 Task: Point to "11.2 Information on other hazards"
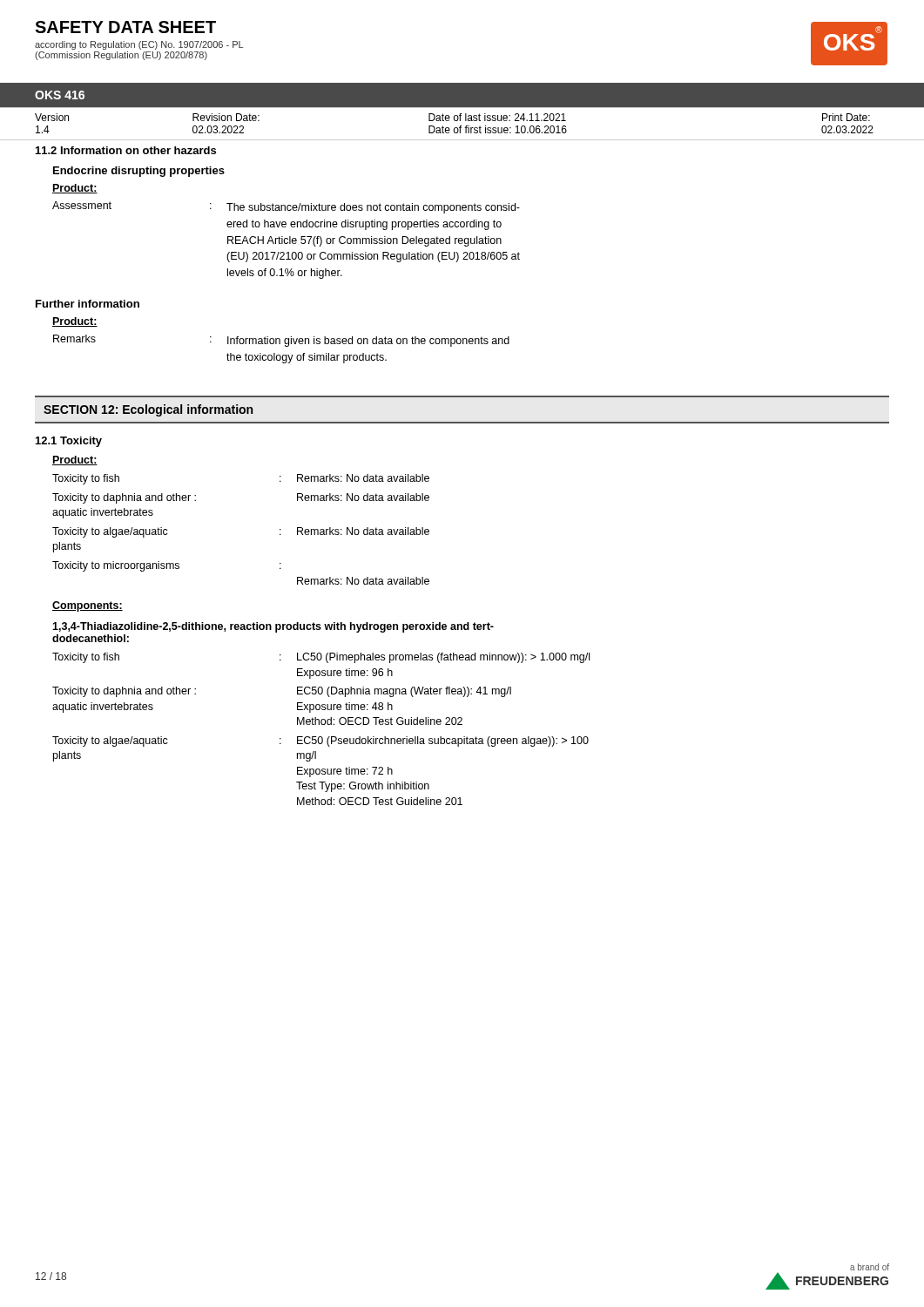pos(126,150)
